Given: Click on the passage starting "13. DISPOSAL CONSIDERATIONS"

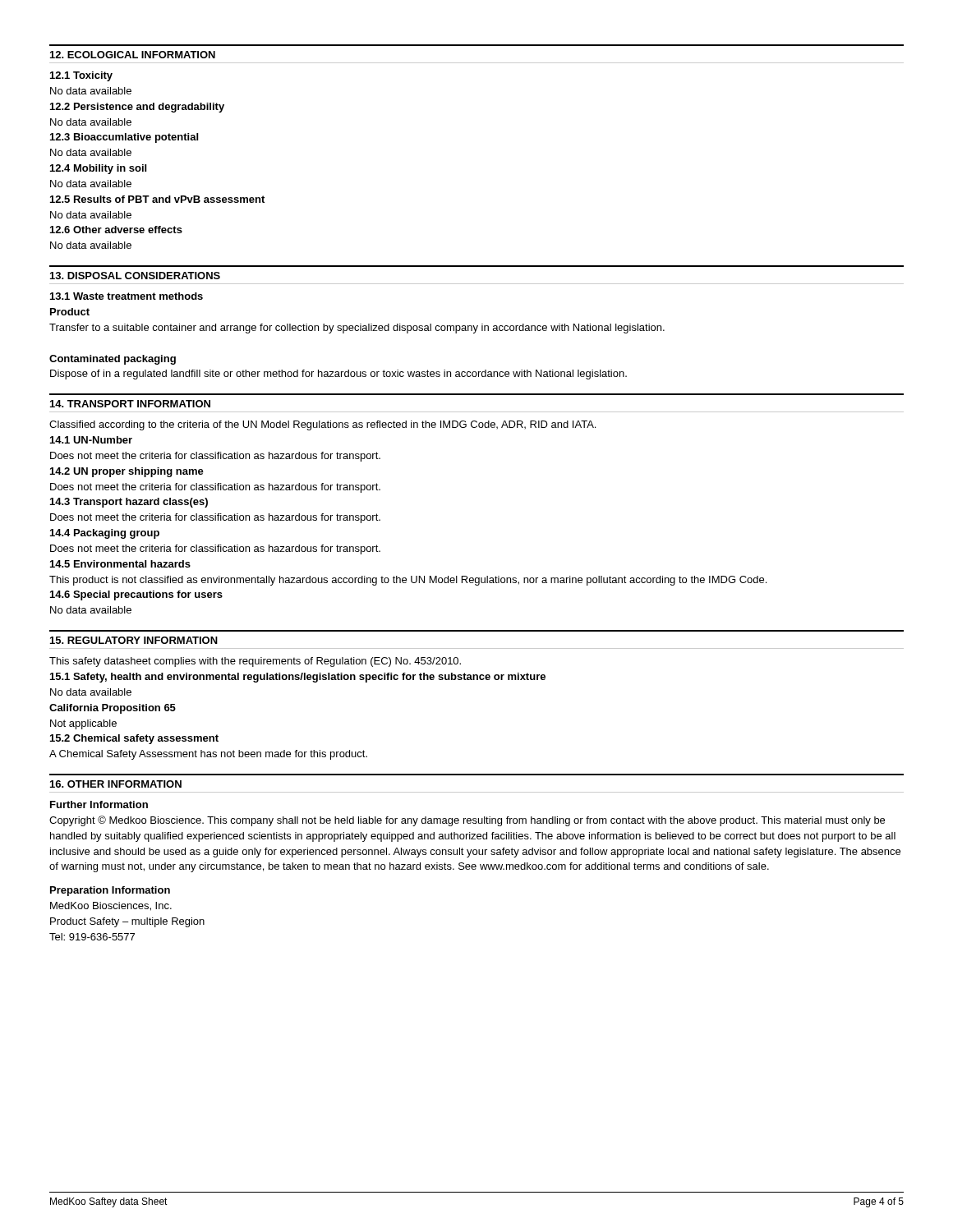Looking at the screenshot, I should click(135, 276).
